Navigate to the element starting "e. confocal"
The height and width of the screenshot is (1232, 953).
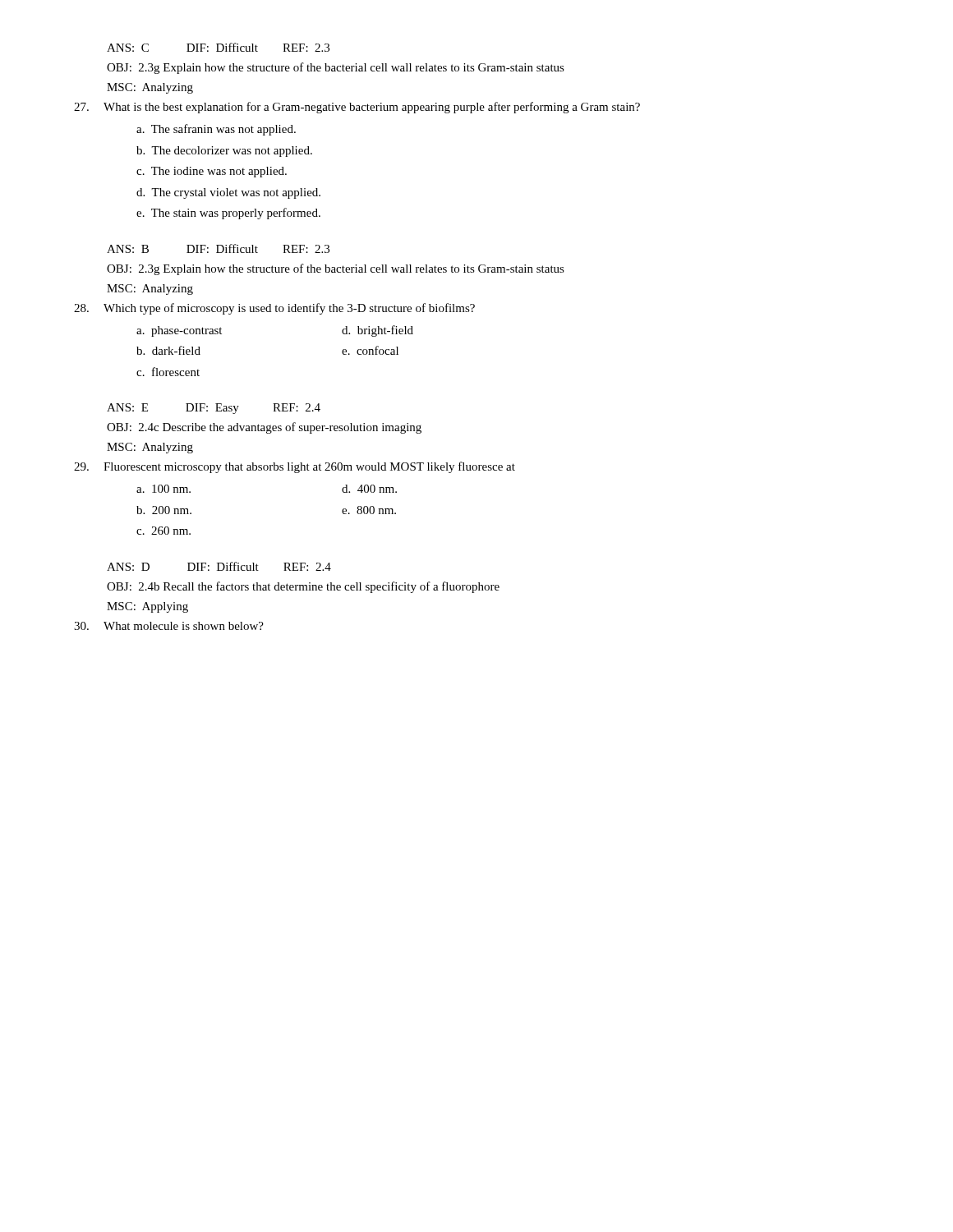[370, 351]
